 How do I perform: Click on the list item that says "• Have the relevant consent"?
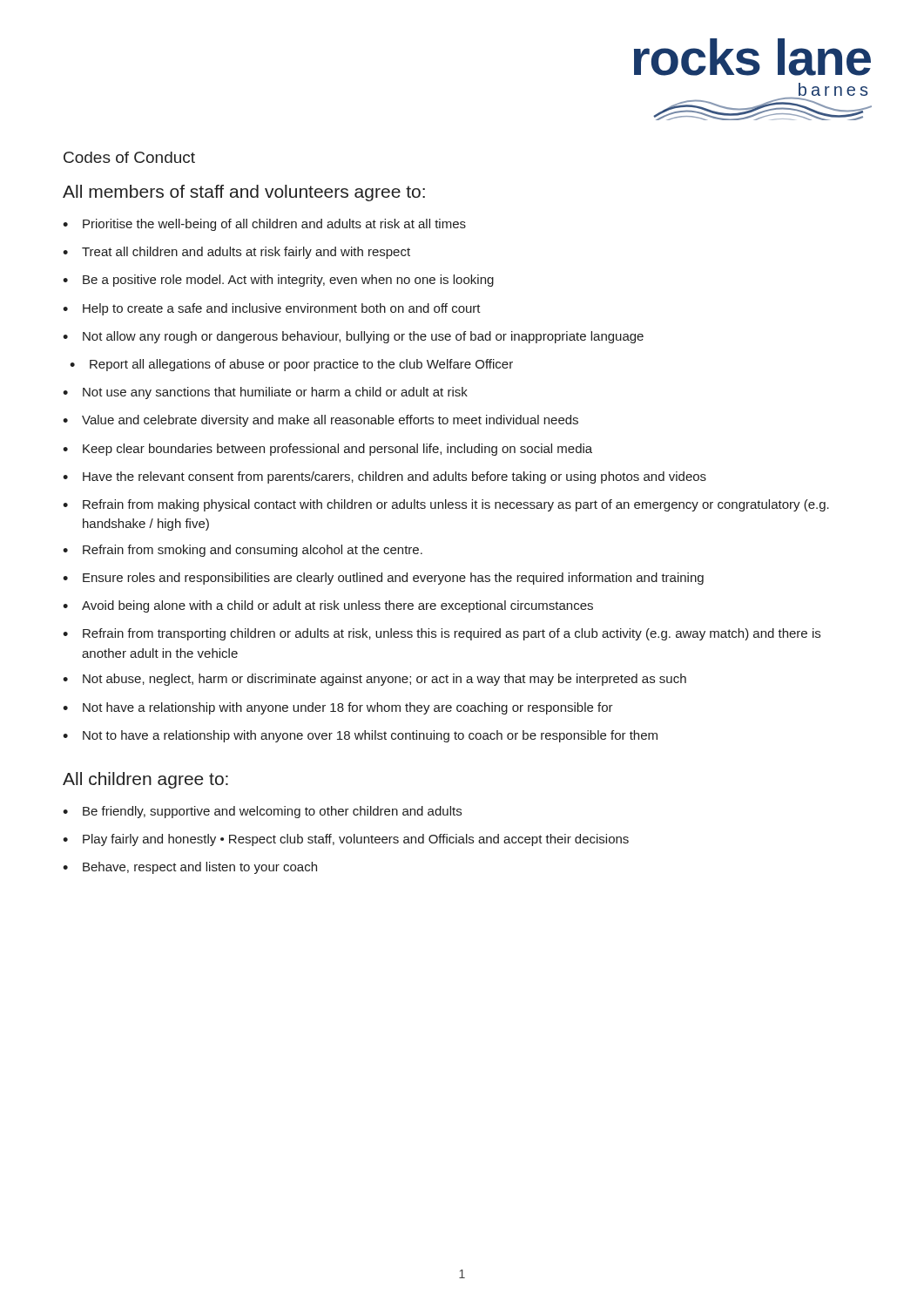[462, 478]
